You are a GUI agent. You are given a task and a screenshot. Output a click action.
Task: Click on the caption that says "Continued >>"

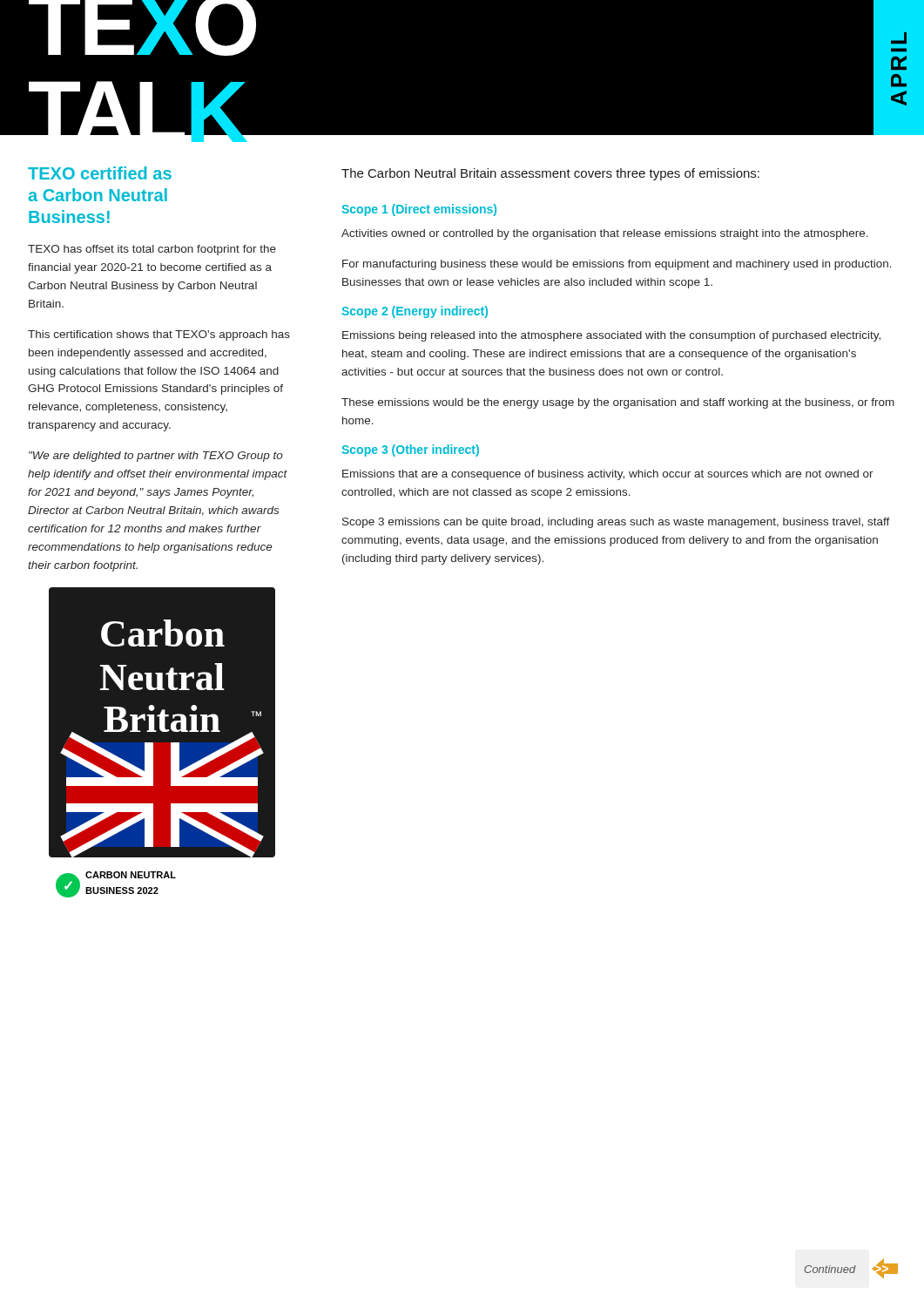pyautogui.click(x=847, y=1269)
